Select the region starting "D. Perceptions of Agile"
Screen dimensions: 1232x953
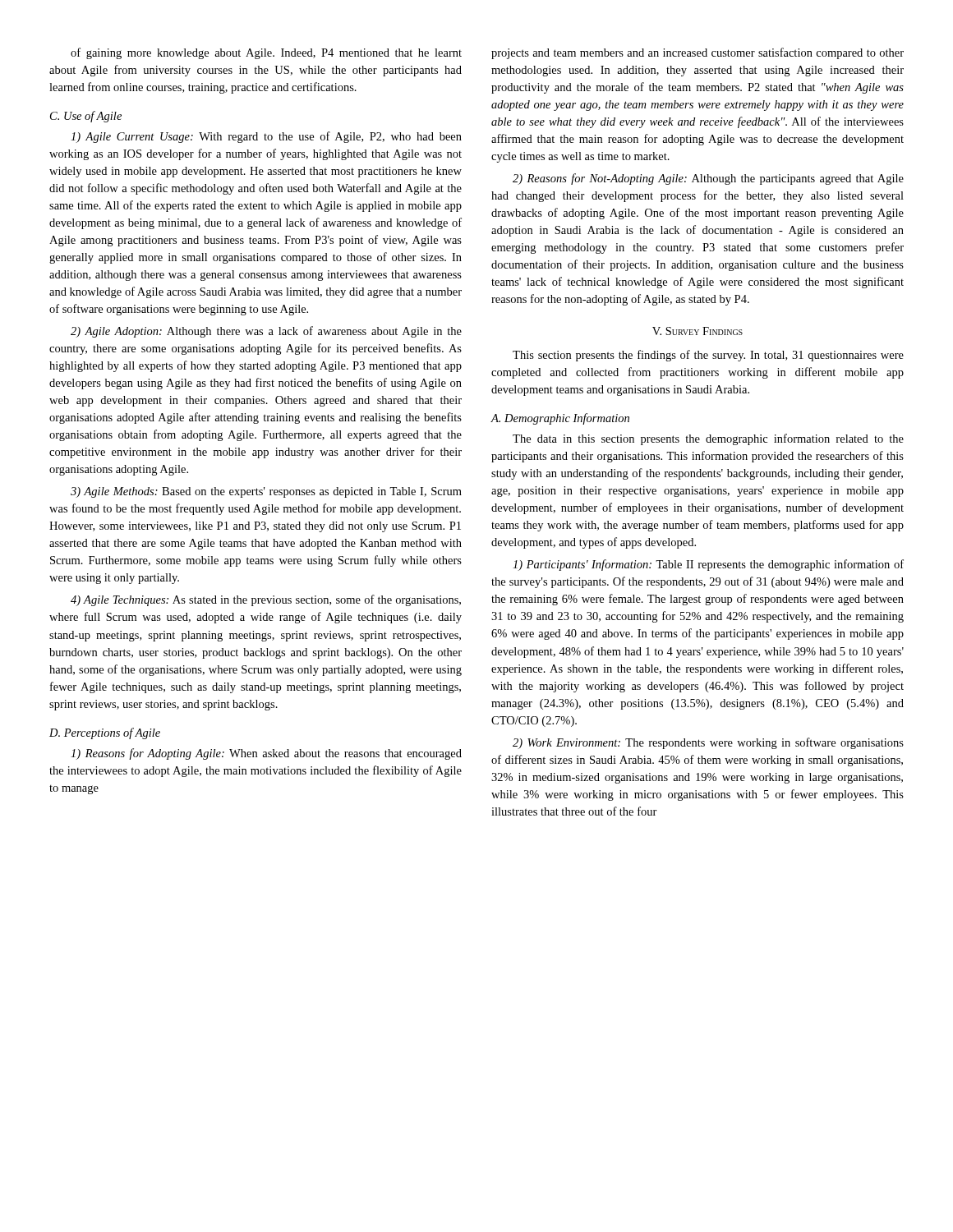tap(105, 732)
